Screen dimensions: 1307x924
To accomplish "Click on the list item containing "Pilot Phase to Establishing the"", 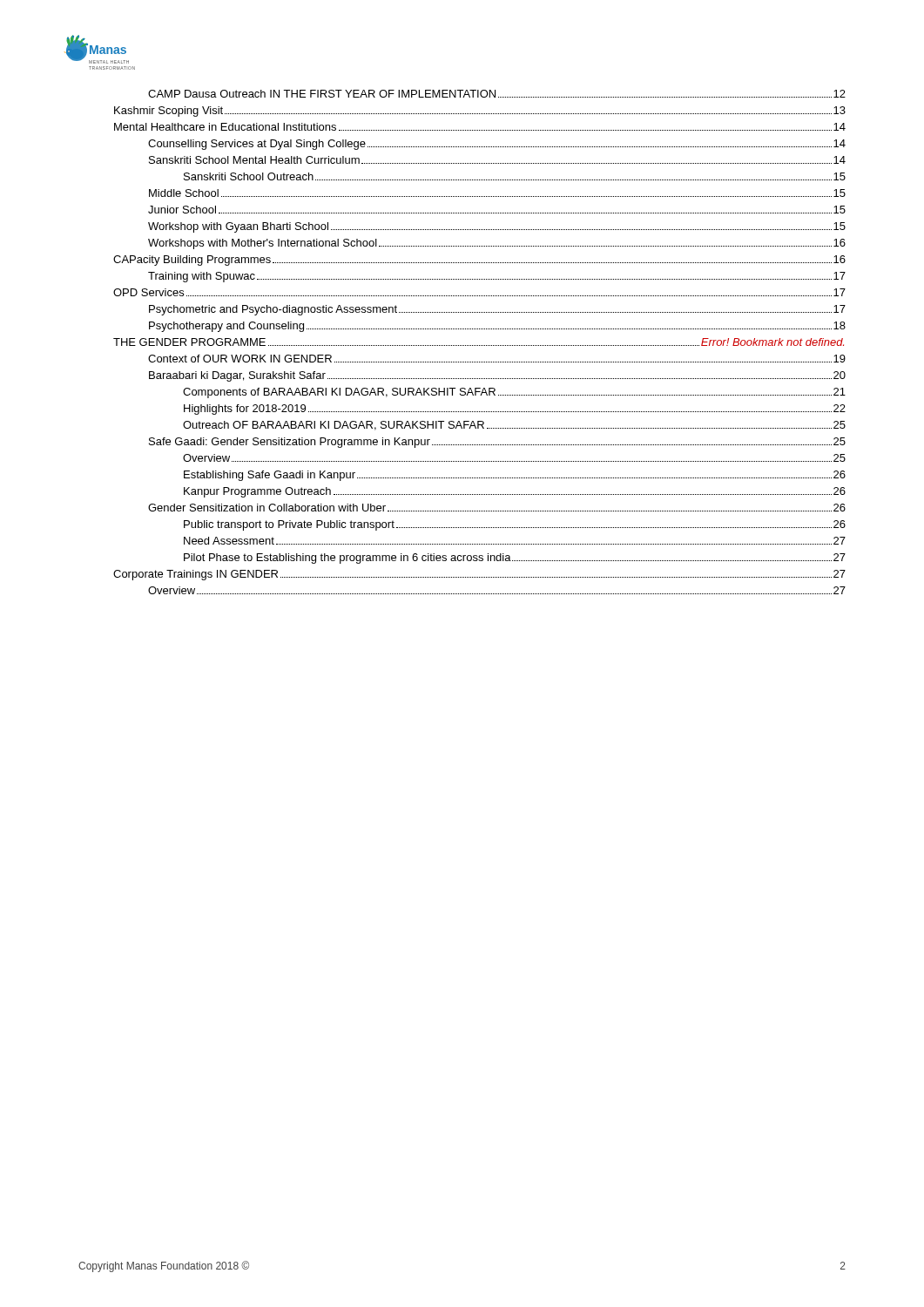I will click(x=514, y=557).
